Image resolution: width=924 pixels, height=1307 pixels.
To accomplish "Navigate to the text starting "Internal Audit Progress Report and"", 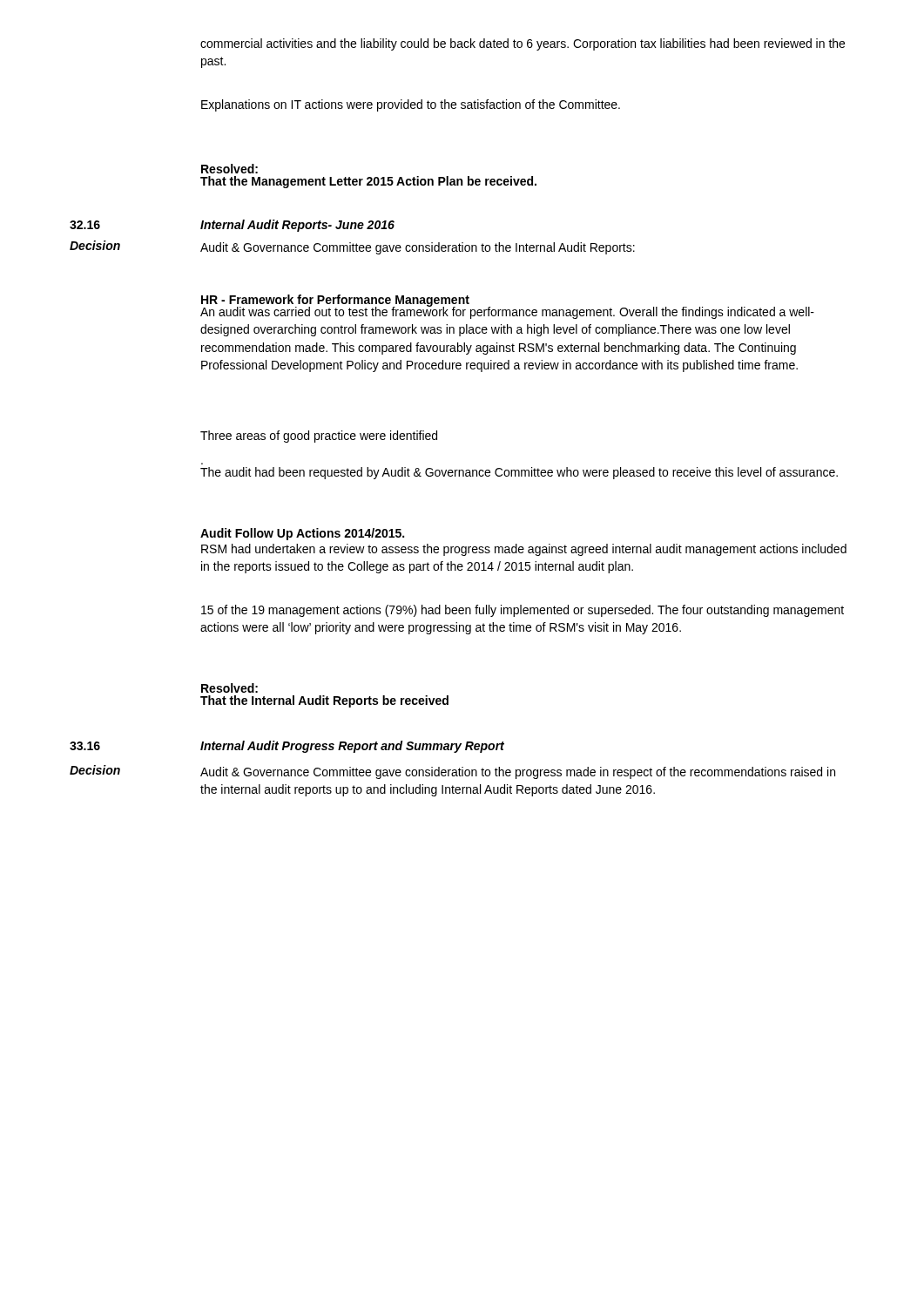I will (x=352, y=746).
